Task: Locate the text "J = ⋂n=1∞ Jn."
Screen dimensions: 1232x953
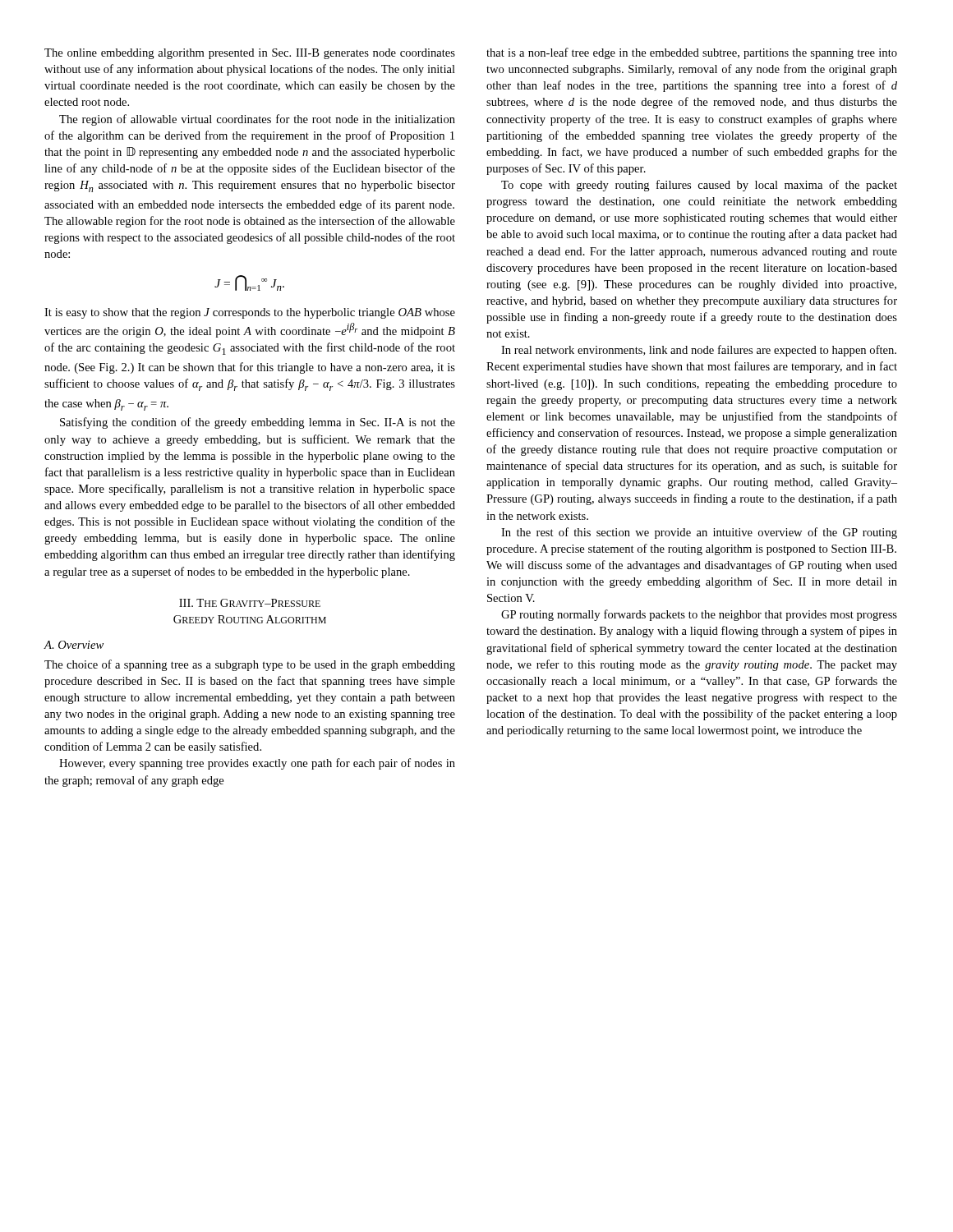Action: (250, 283)
